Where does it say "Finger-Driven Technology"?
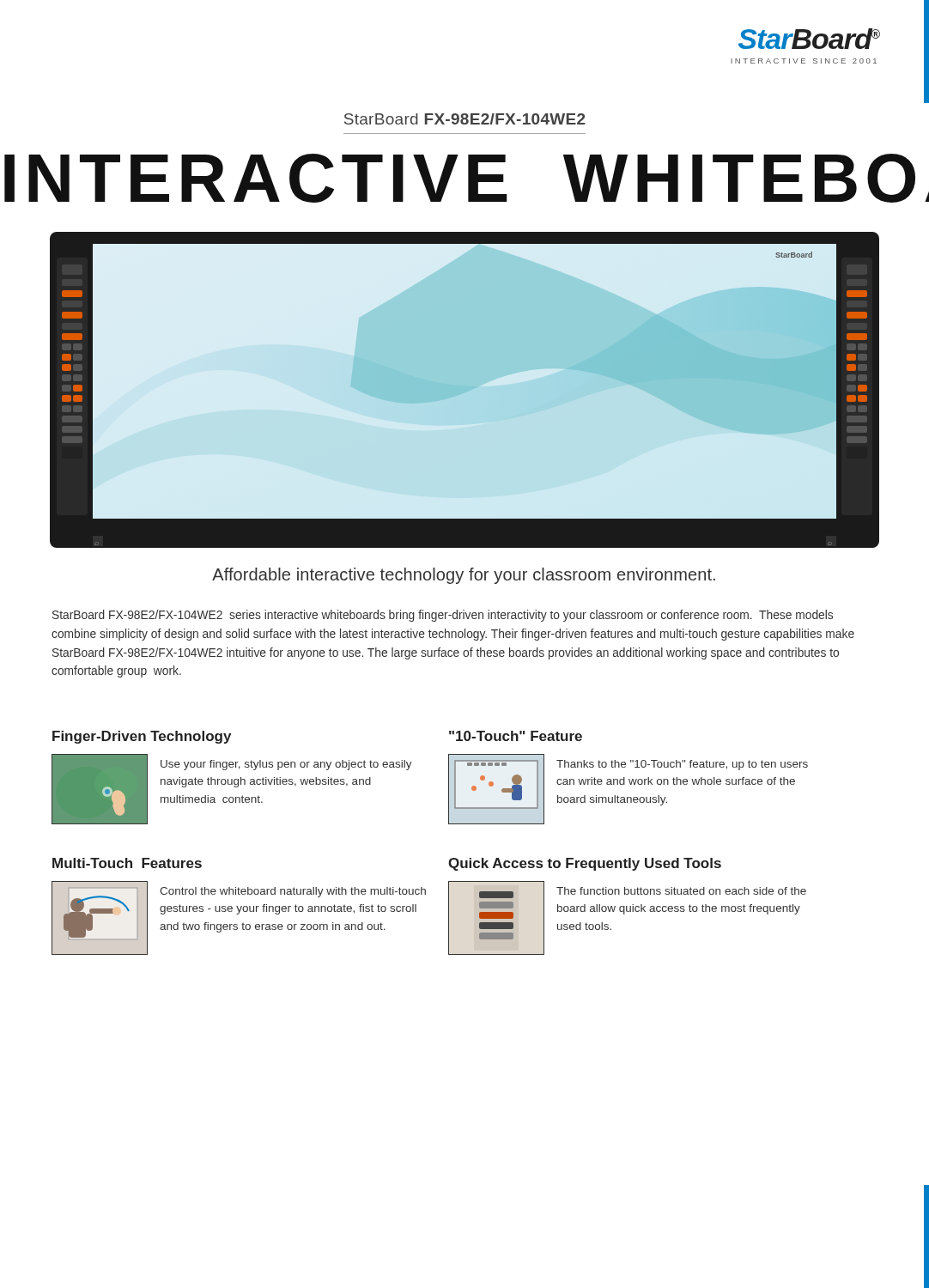This screenshot has width=929, height=1288. click(141, 736)
